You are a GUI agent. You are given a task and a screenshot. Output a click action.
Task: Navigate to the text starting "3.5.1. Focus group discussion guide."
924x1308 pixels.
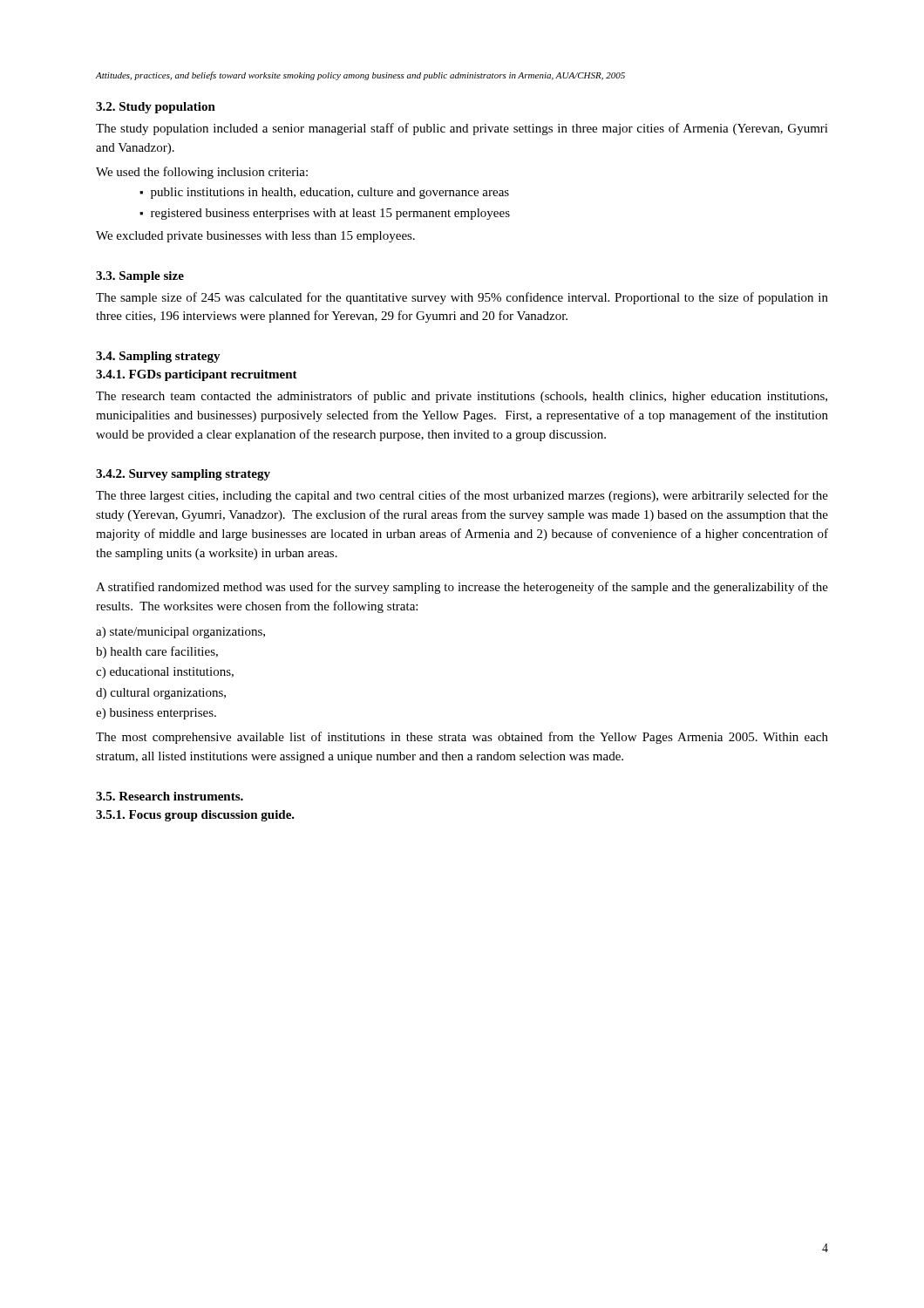coord(195,814)
